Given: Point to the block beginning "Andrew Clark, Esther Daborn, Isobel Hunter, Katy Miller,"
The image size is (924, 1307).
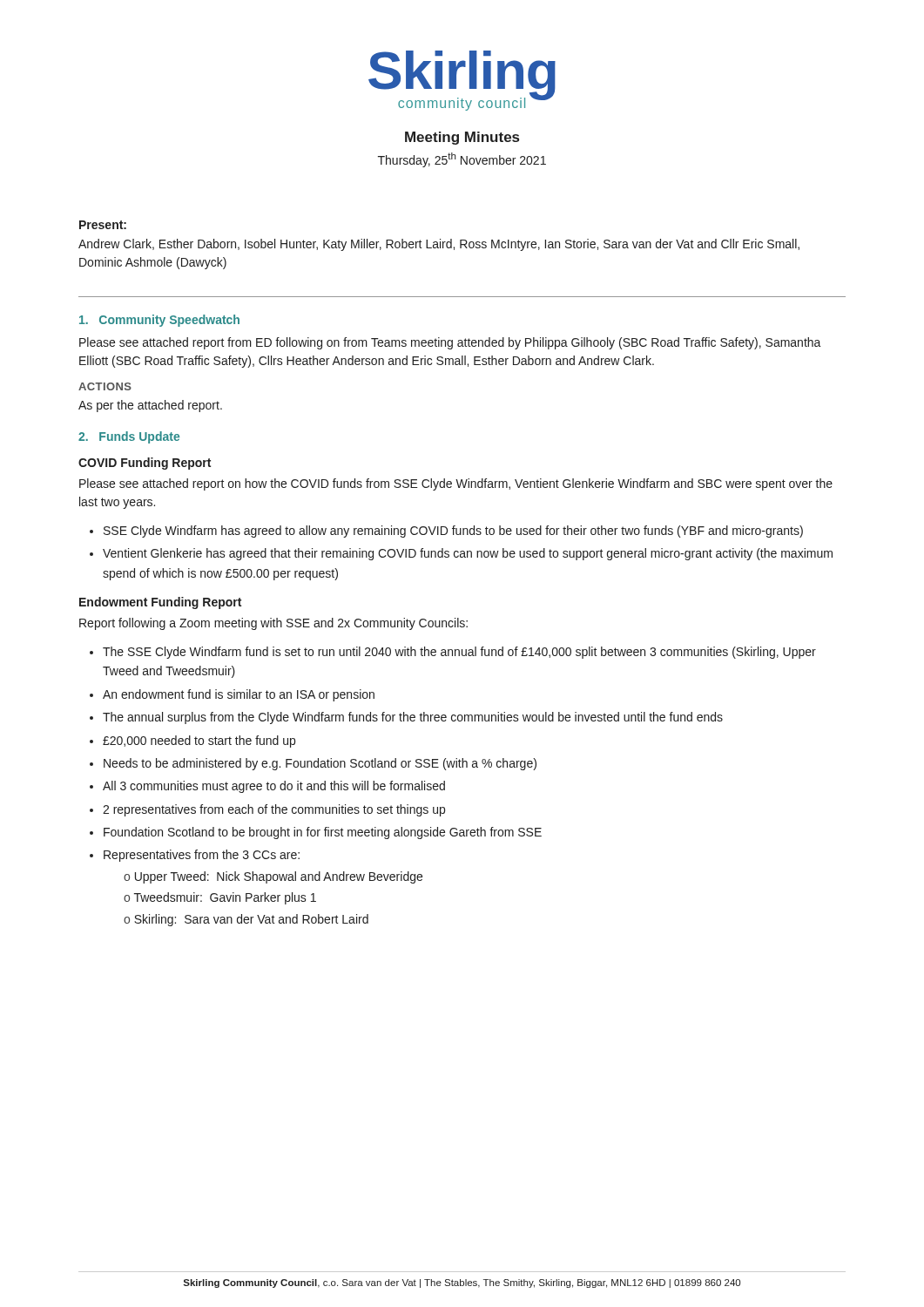Looking at the screenshot, I should pyautogui.click(x=439, y=253).
